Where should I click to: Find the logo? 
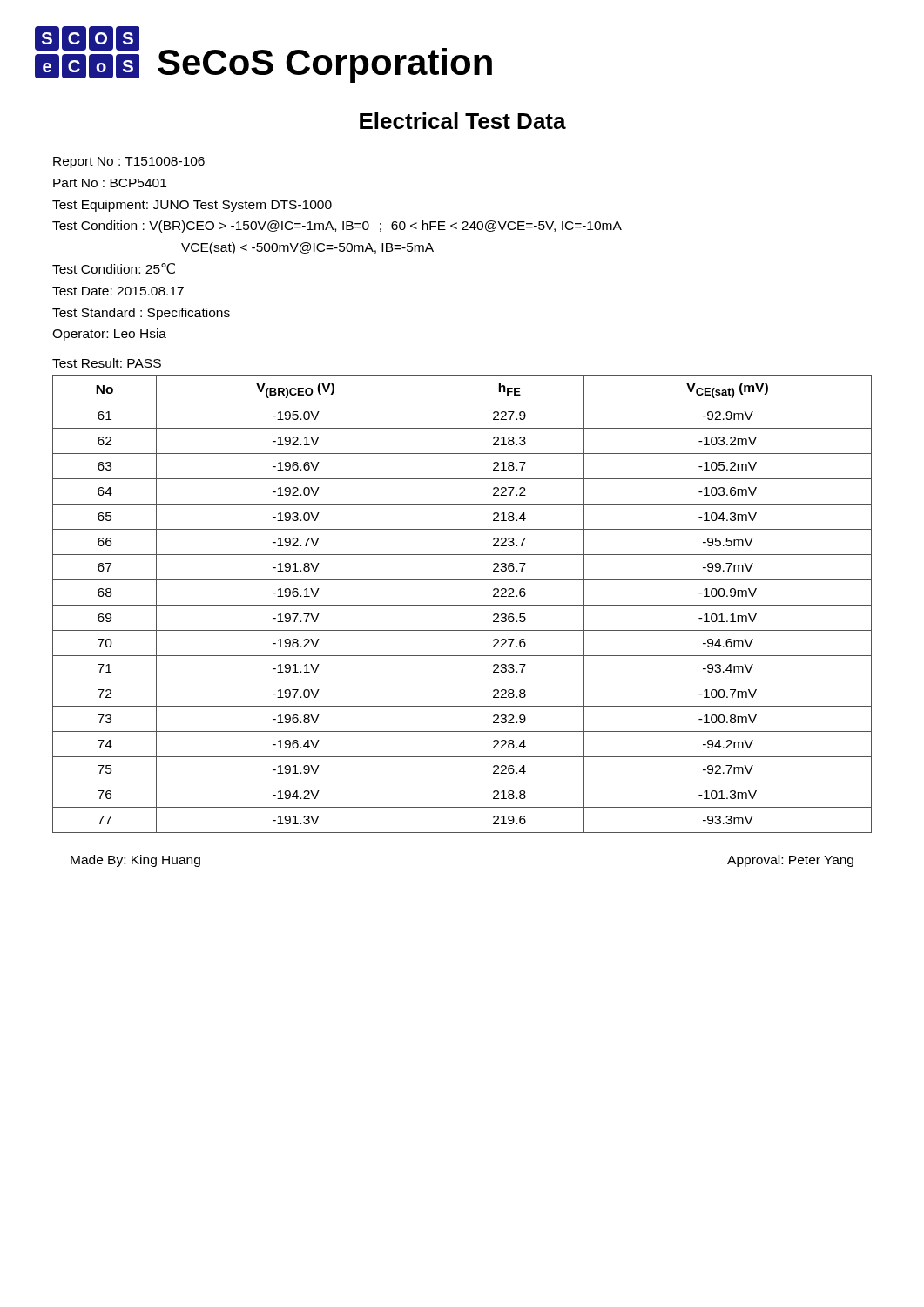click(x=87, y=63)
